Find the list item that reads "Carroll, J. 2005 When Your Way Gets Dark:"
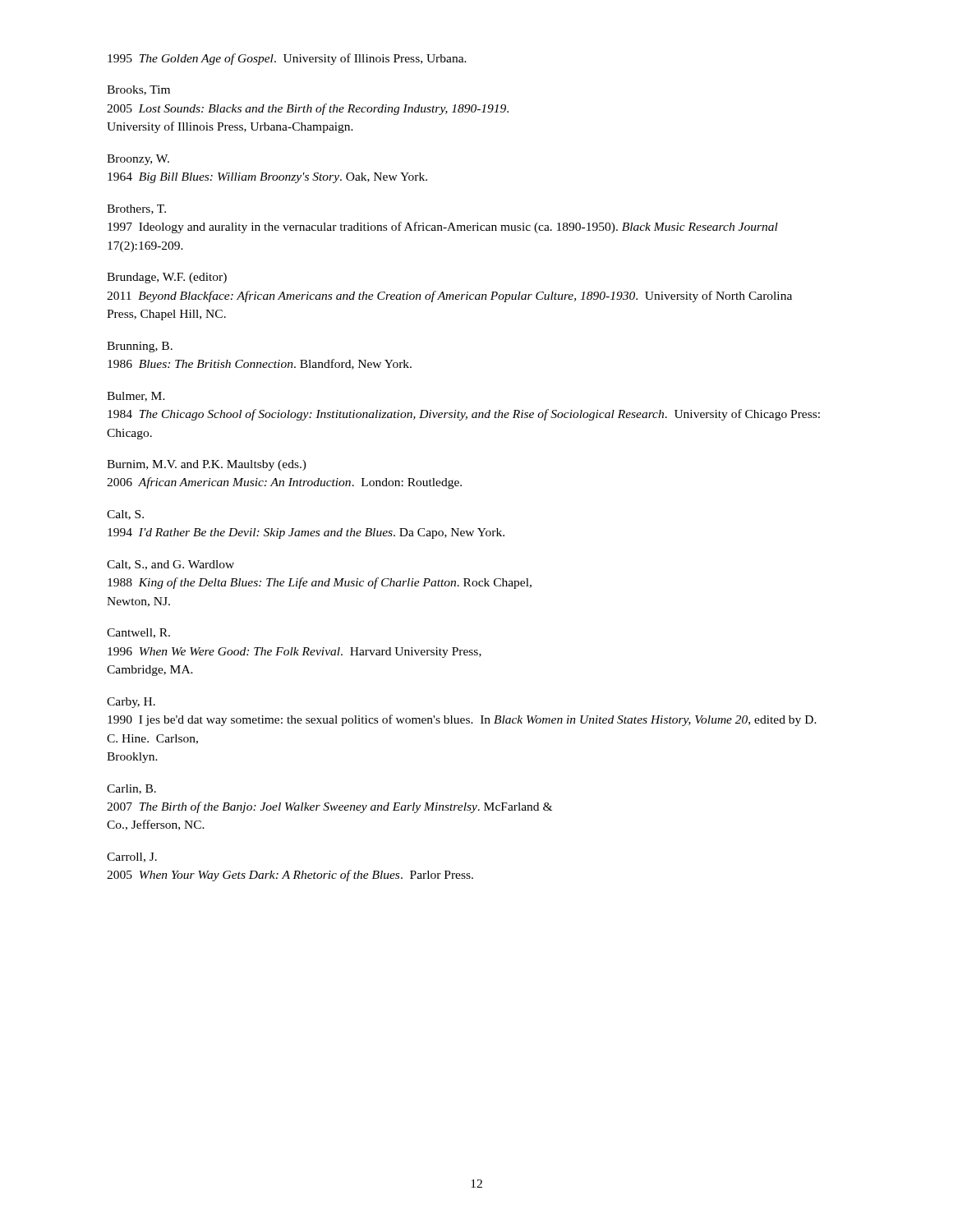The height and width of the screenshot is (1232, 953). [x=464, y=866]
